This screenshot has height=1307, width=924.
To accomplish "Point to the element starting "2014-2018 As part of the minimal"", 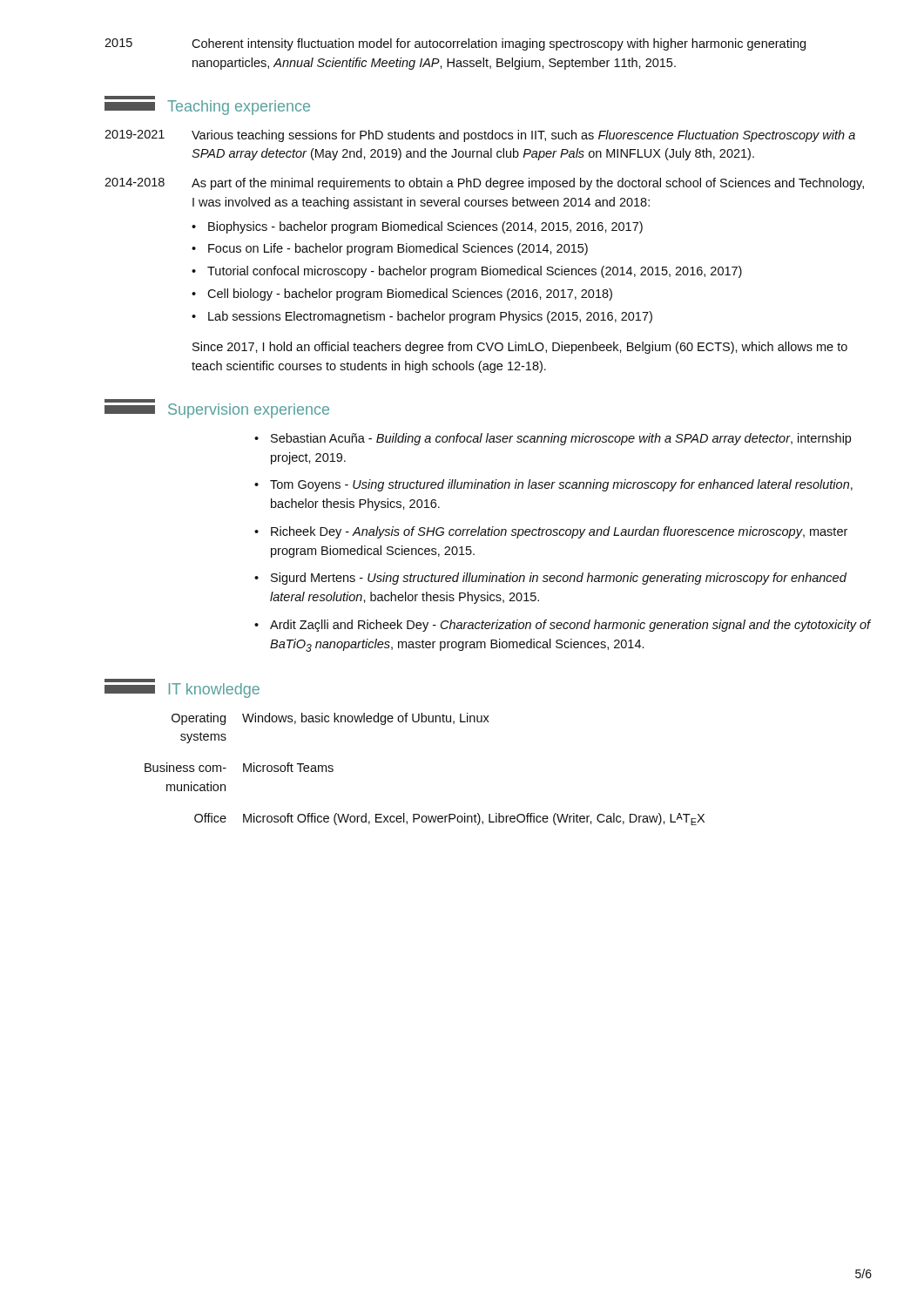I will 488,275.
